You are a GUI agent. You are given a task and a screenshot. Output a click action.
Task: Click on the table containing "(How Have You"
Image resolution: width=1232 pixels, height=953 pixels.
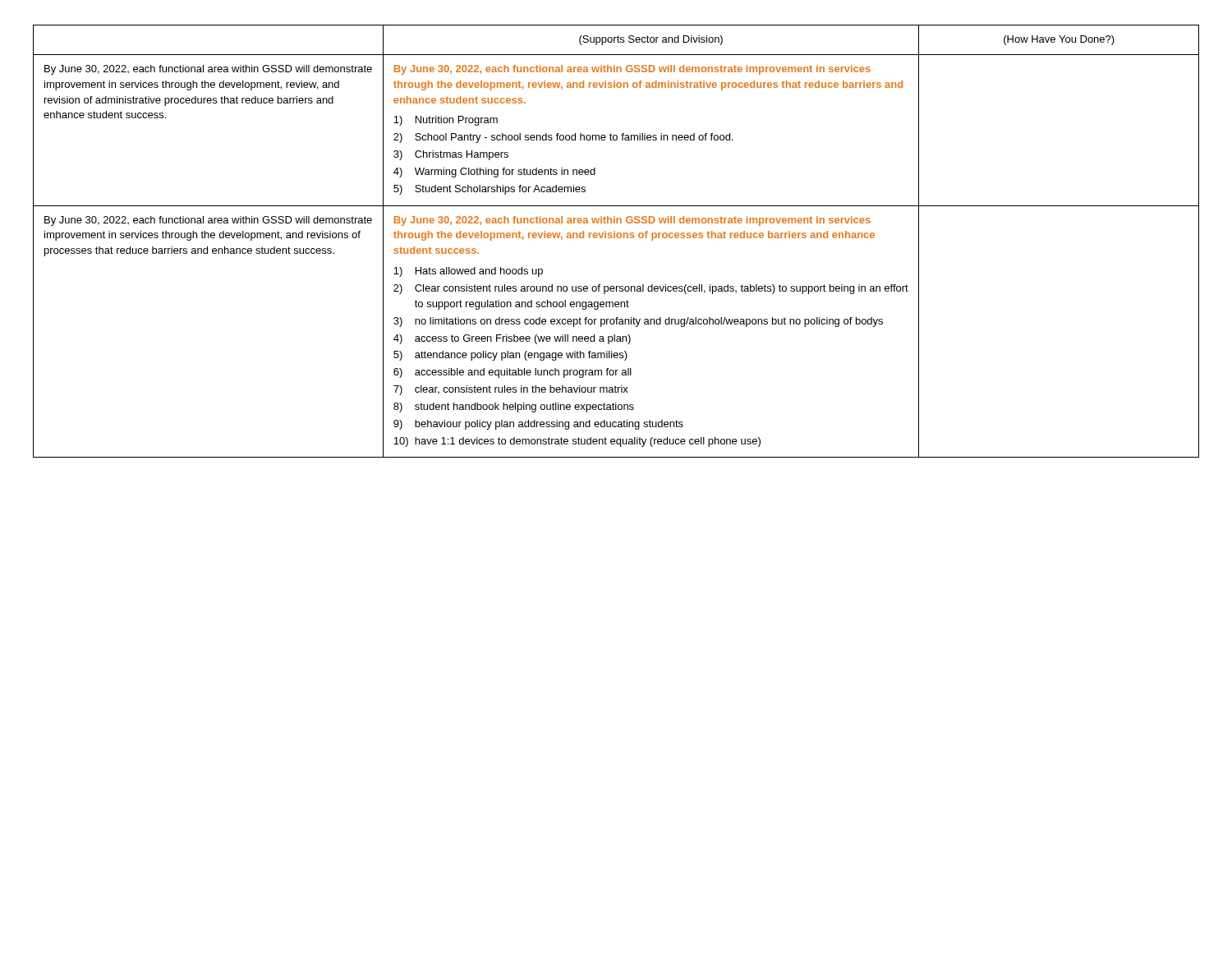click(616, 241)
